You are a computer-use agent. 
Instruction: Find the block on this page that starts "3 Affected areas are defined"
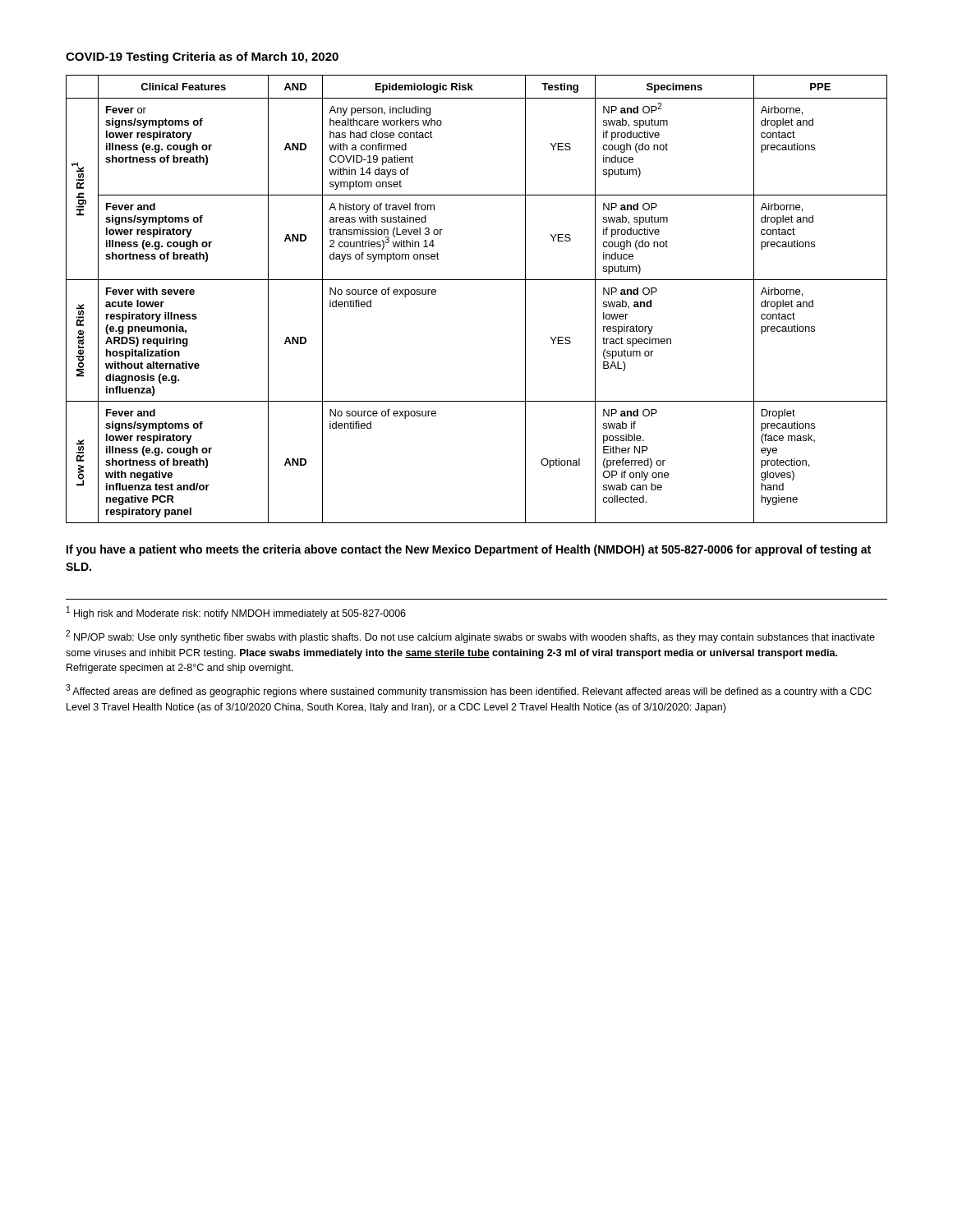click(469, 698)
